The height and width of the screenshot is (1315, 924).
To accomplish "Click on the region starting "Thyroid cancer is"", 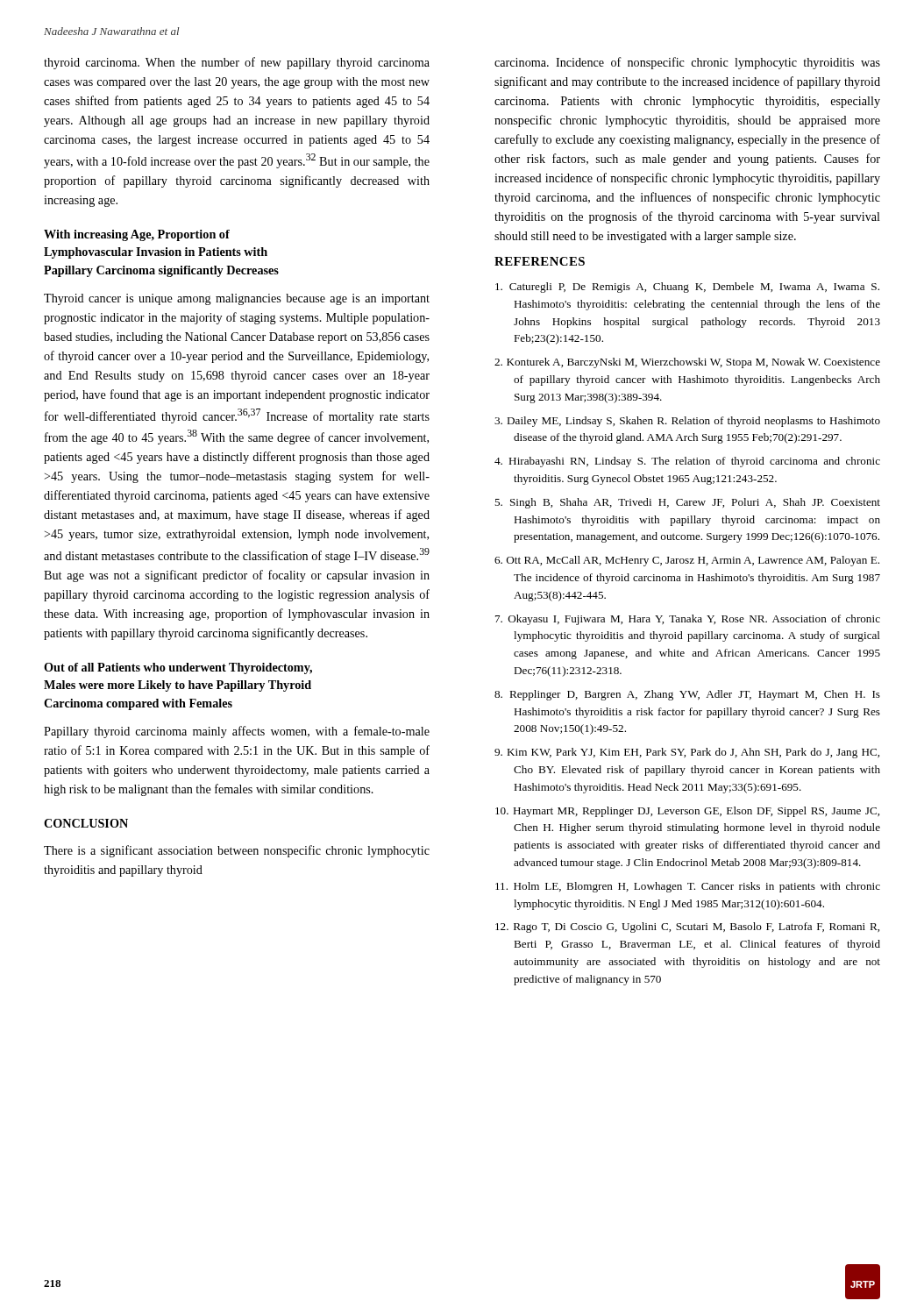I will (237, 465).
